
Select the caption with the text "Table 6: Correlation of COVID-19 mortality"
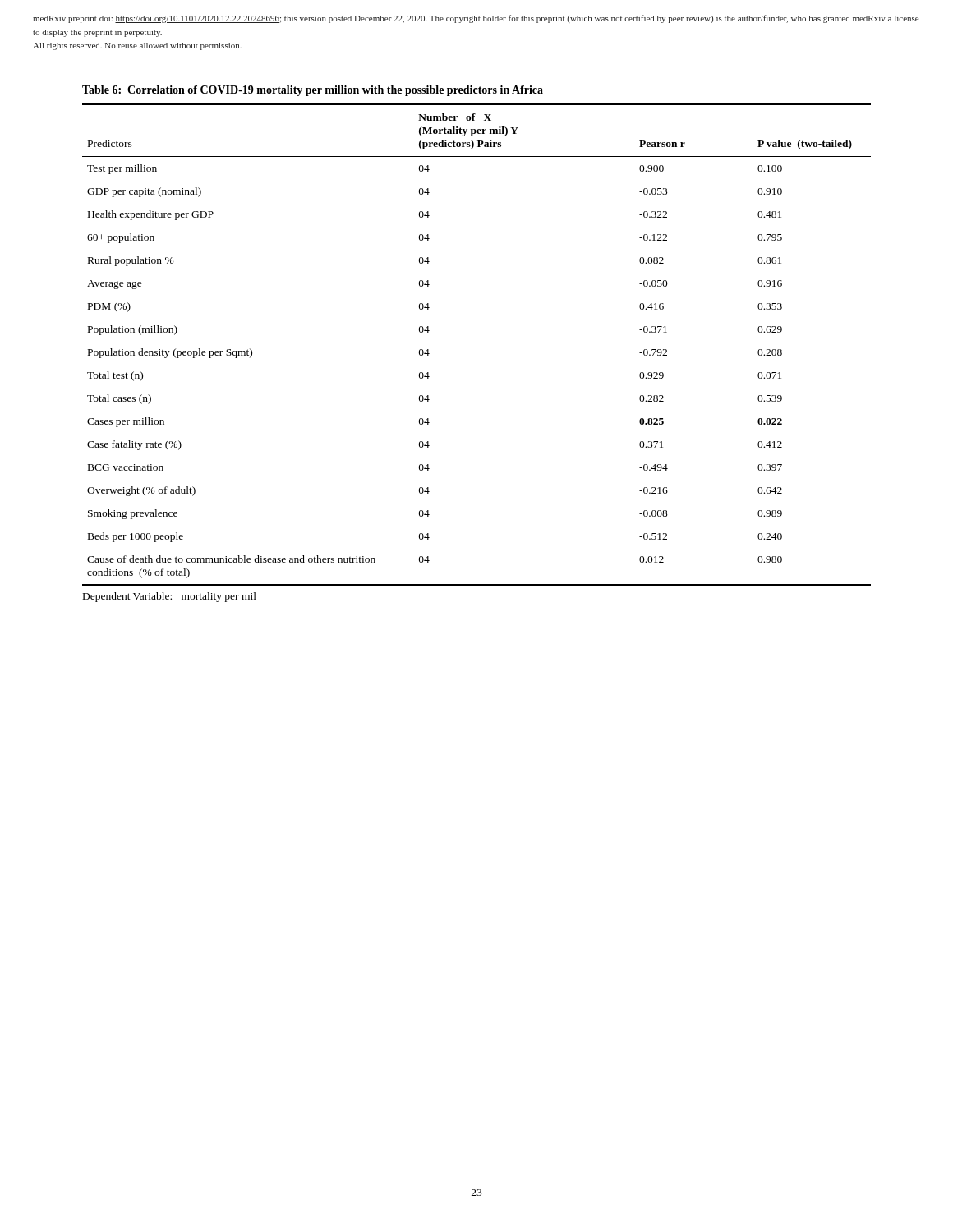coord(313,90)
